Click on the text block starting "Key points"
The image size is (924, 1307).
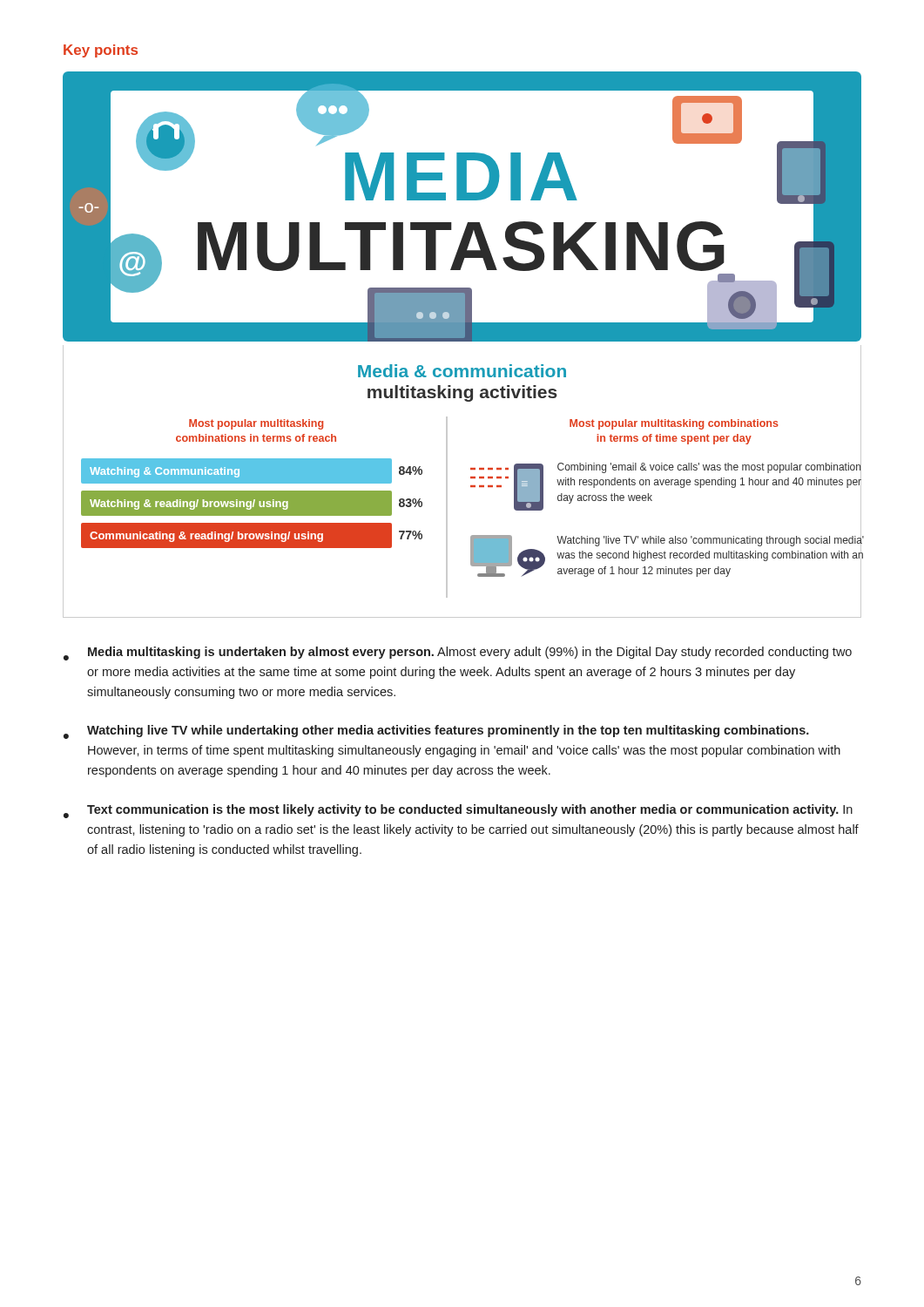[101, 50]
